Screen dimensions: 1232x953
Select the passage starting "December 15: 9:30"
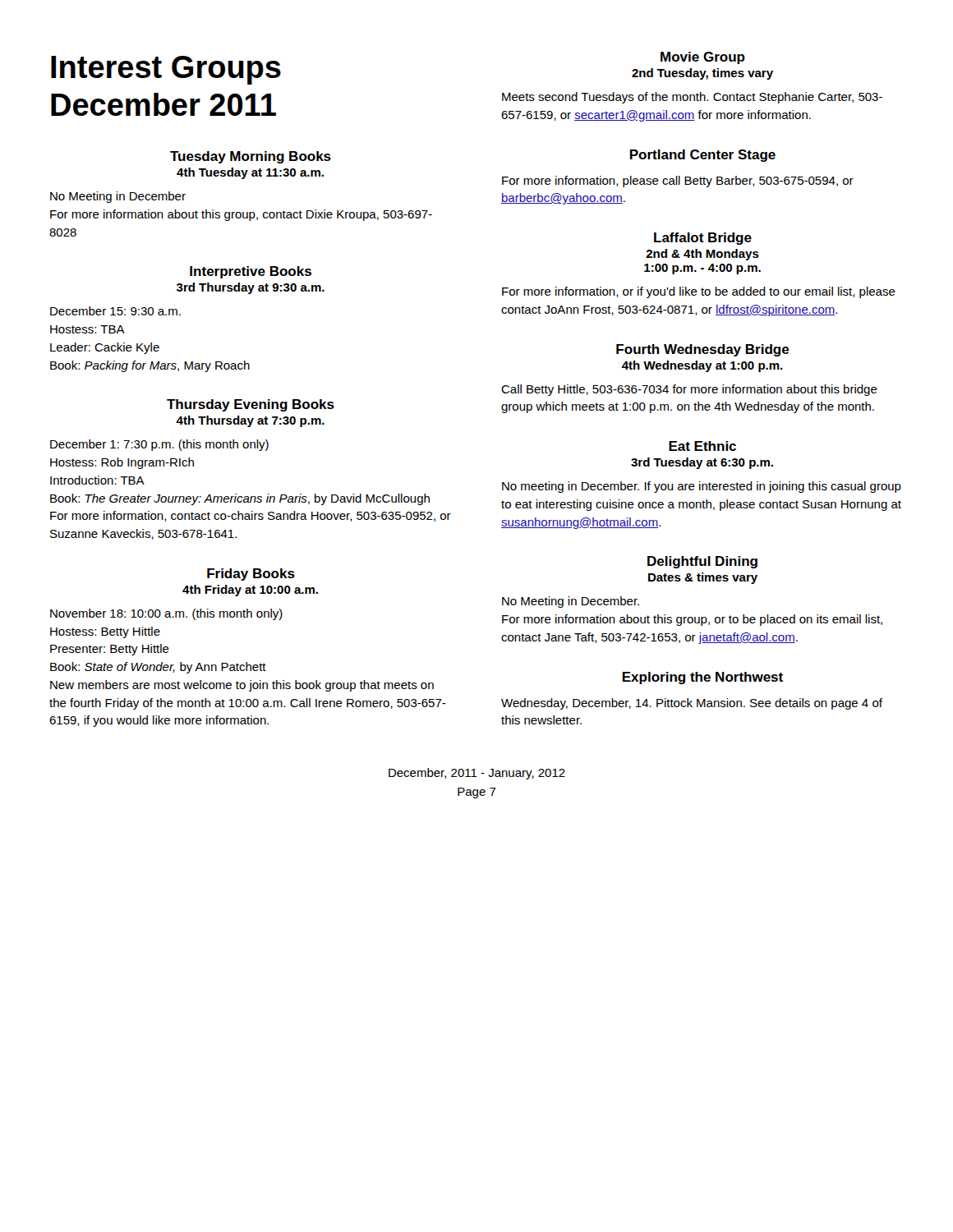tap(150, 338)
